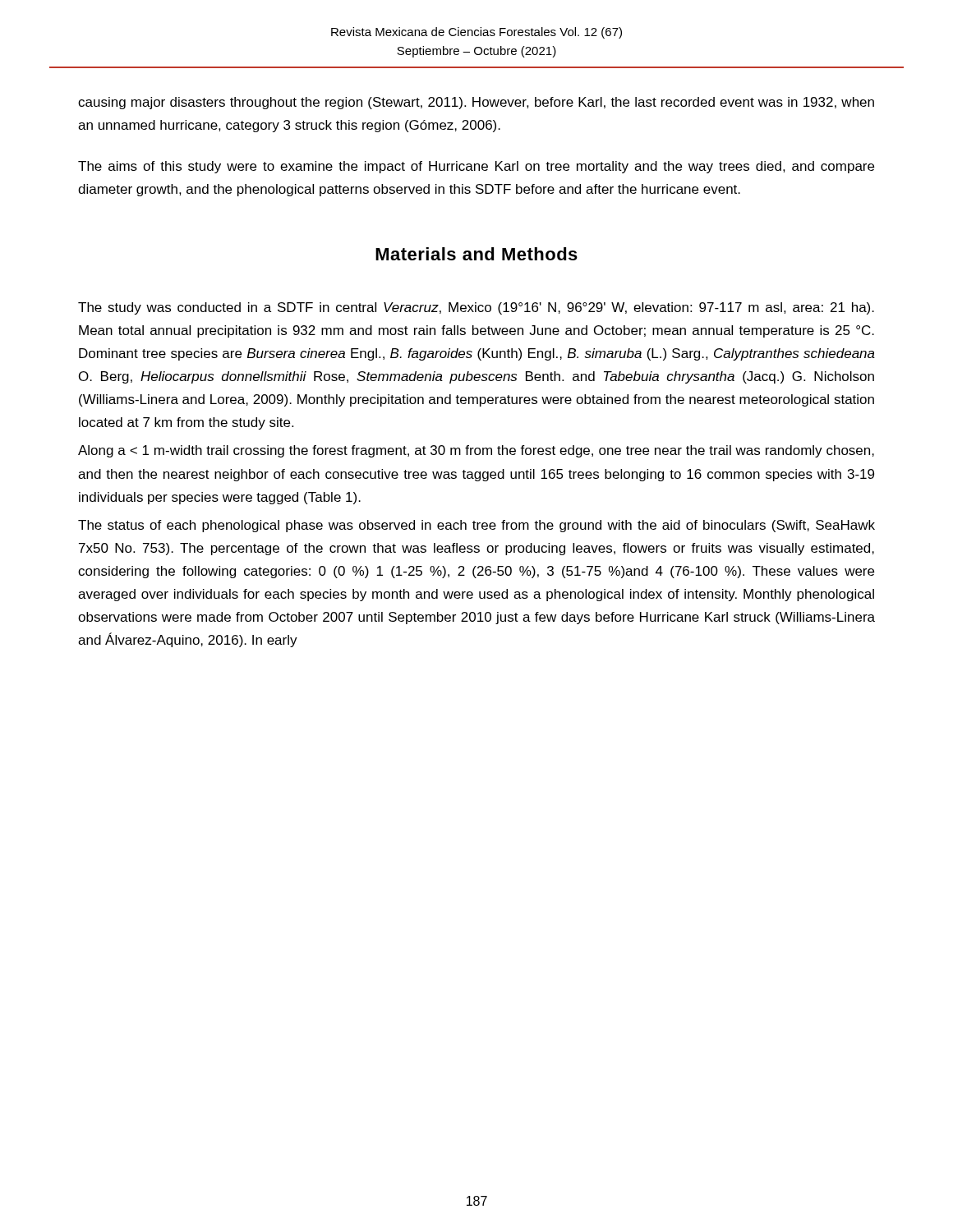Image resolution: width=953 pixels, height=1232 pixels.
Task: Point to the block starting "Materials and Methods"
Action: (476, 254)
